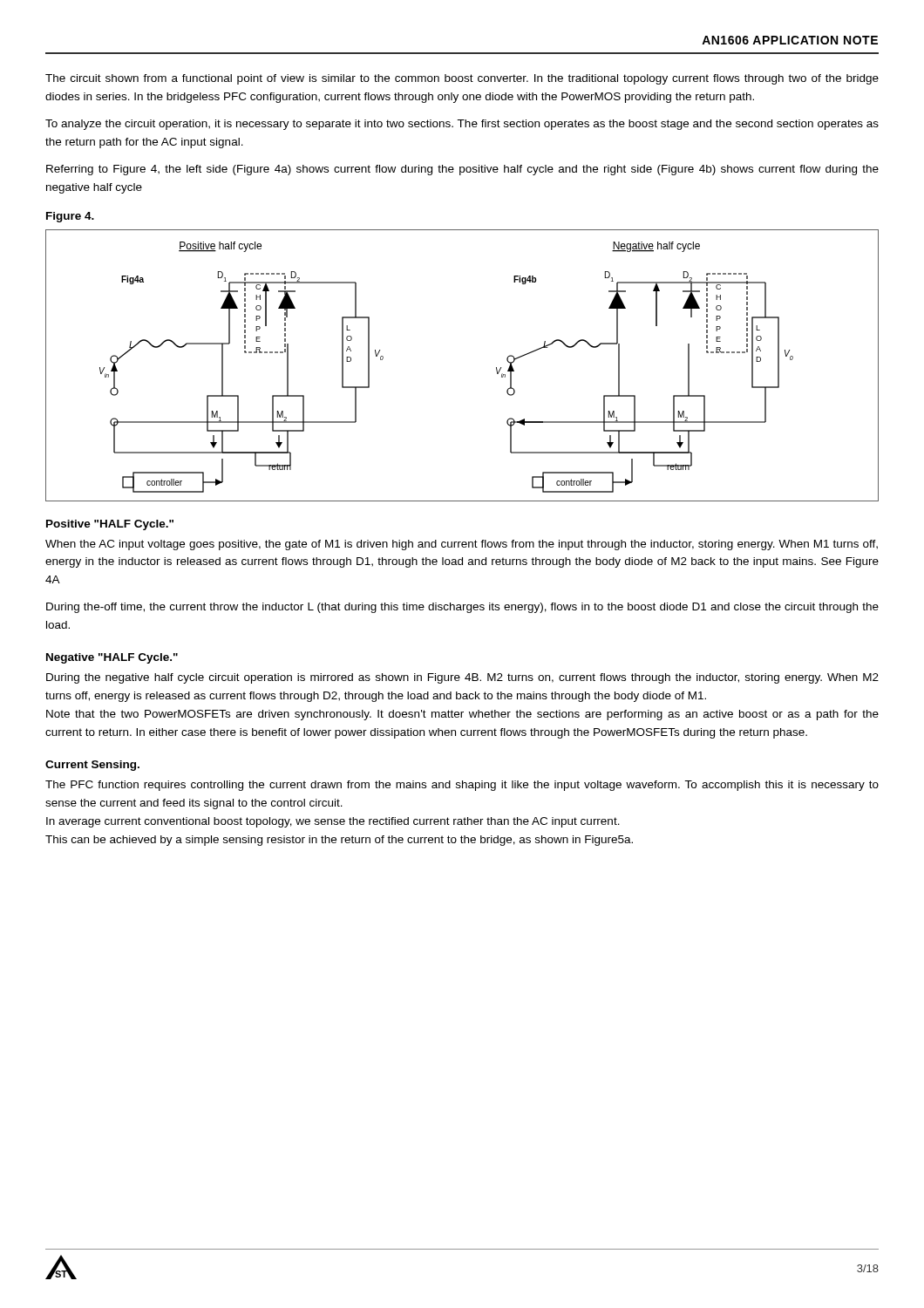Click on the text block that reads "The PFC function requires controlling"

pos(462,812)
